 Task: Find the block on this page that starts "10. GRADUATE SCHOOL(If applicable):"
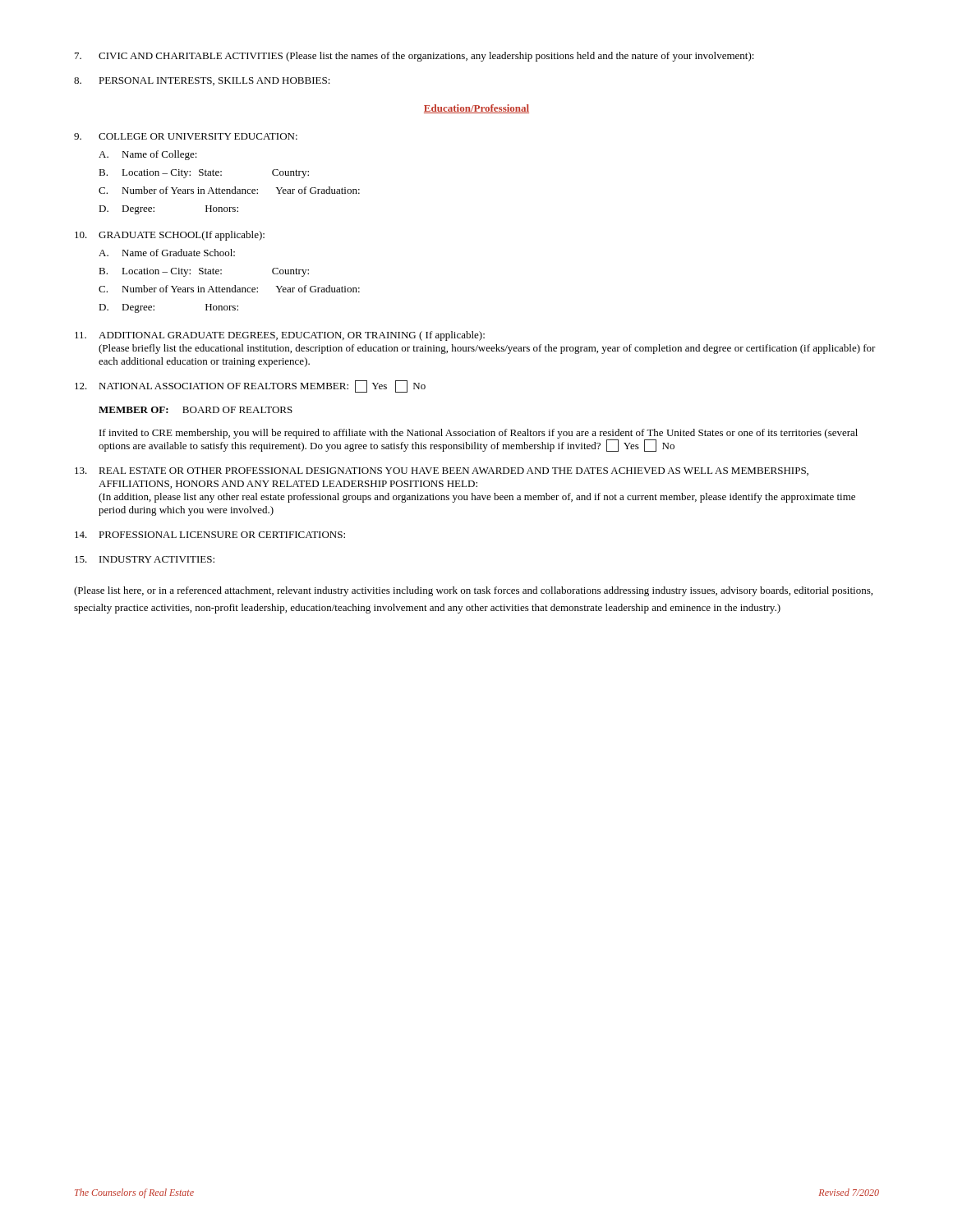click(x=170, y=236)
